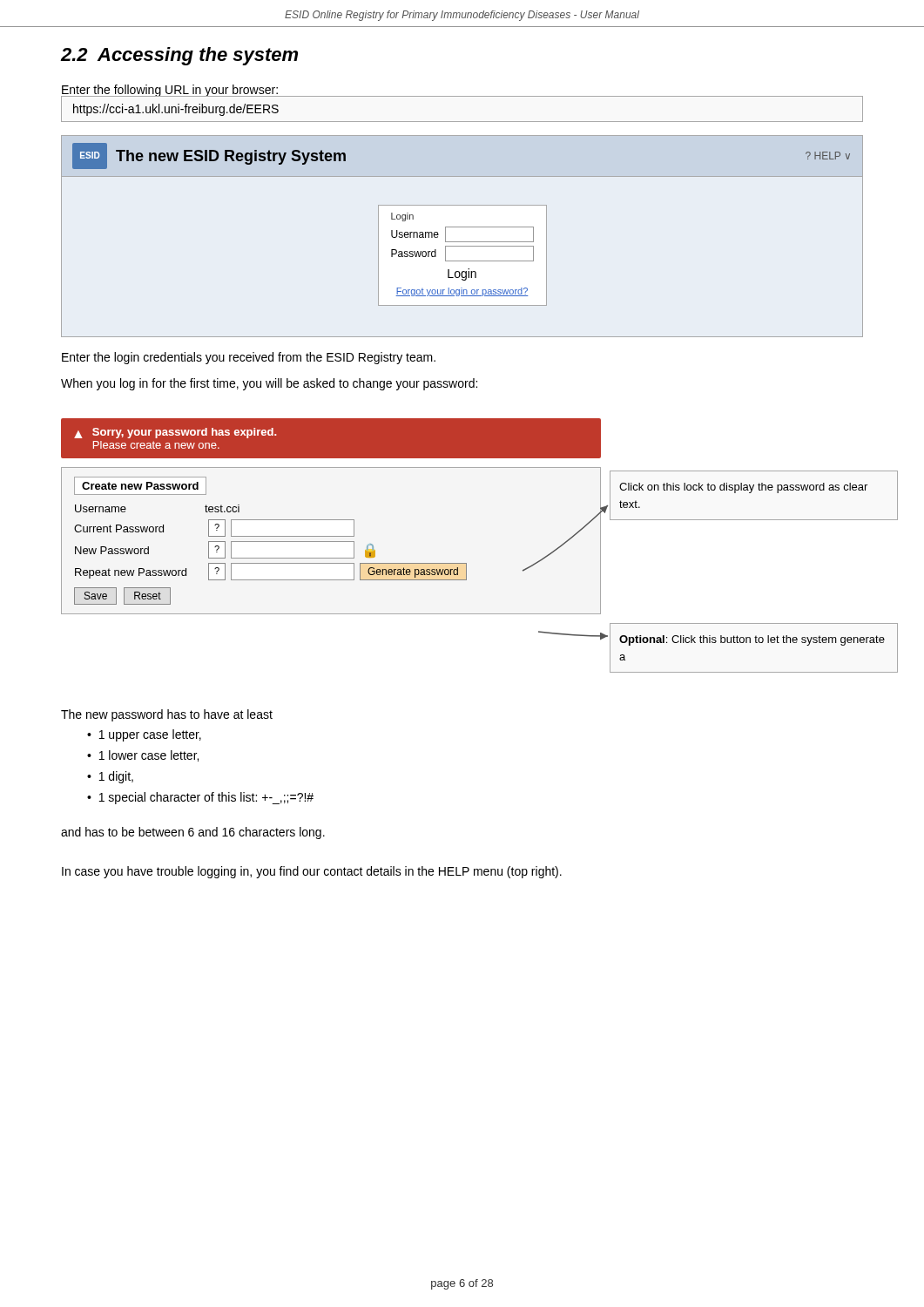
Task: Locate the element starting "Enter the login"
Action: 249,357
